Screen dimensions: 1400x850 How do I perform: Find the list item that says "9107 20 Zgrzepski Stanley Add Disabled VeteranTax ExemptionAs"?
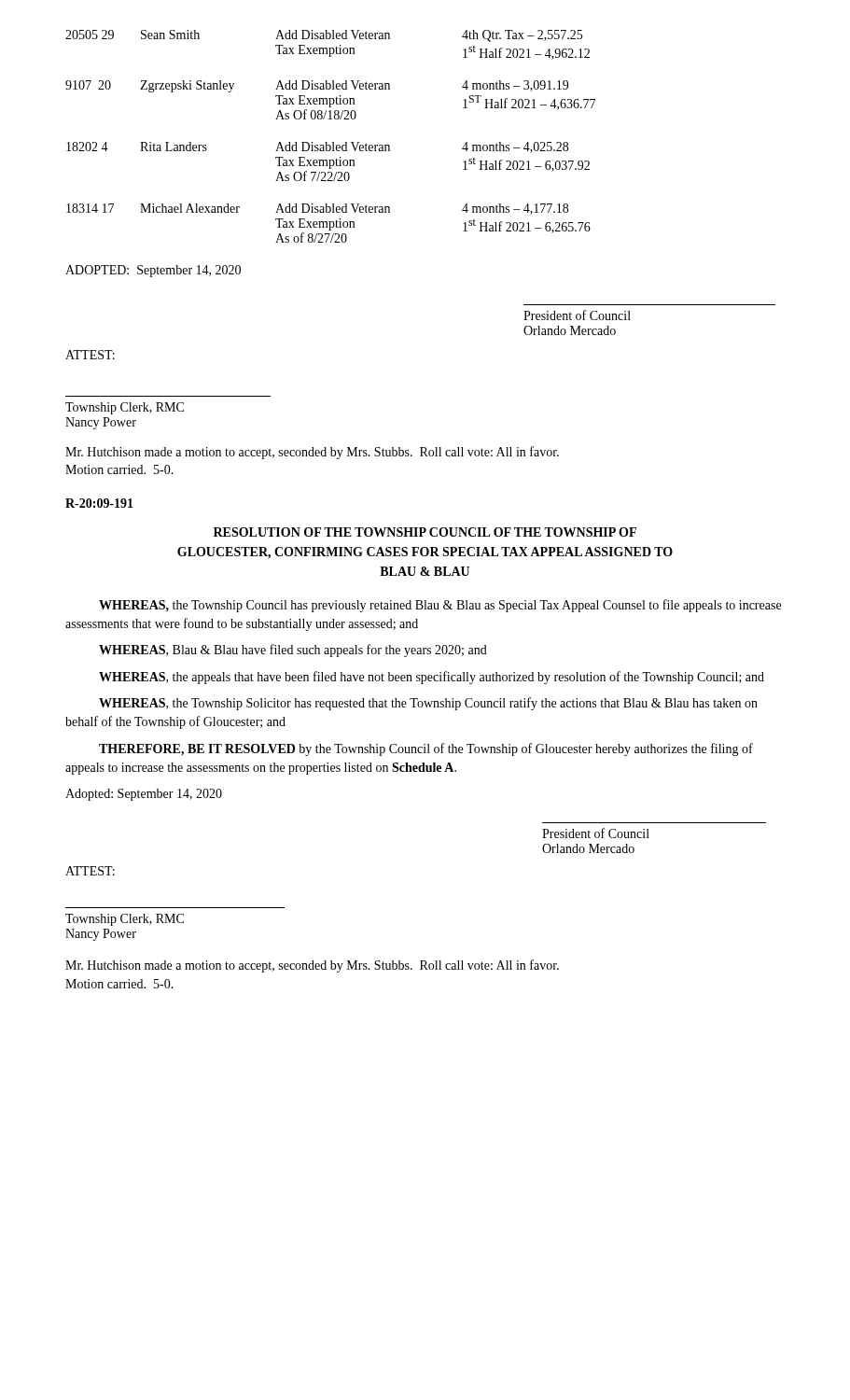(x=317, y=86)
